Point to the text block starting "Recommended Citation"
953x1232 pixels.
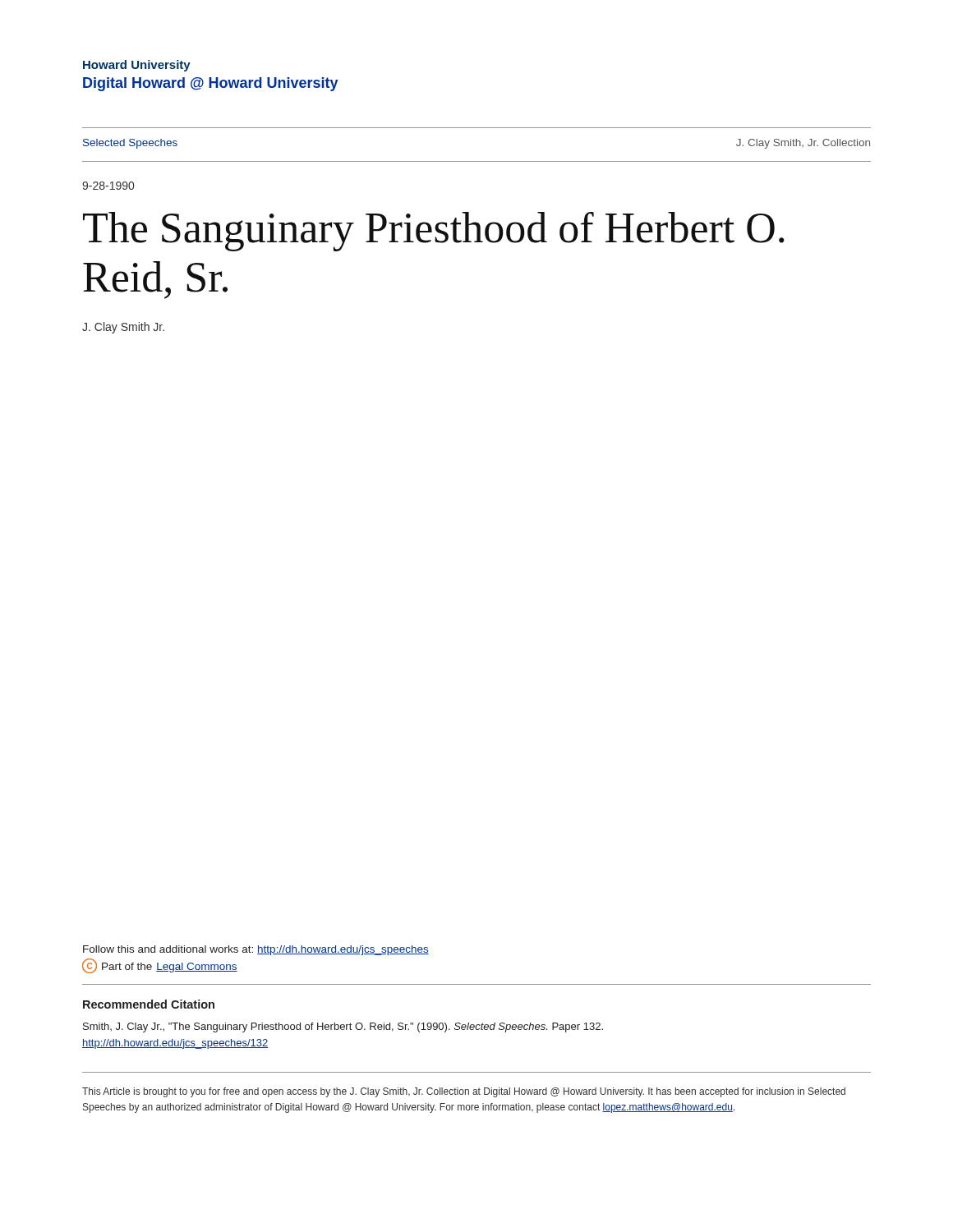[149, 1005]
